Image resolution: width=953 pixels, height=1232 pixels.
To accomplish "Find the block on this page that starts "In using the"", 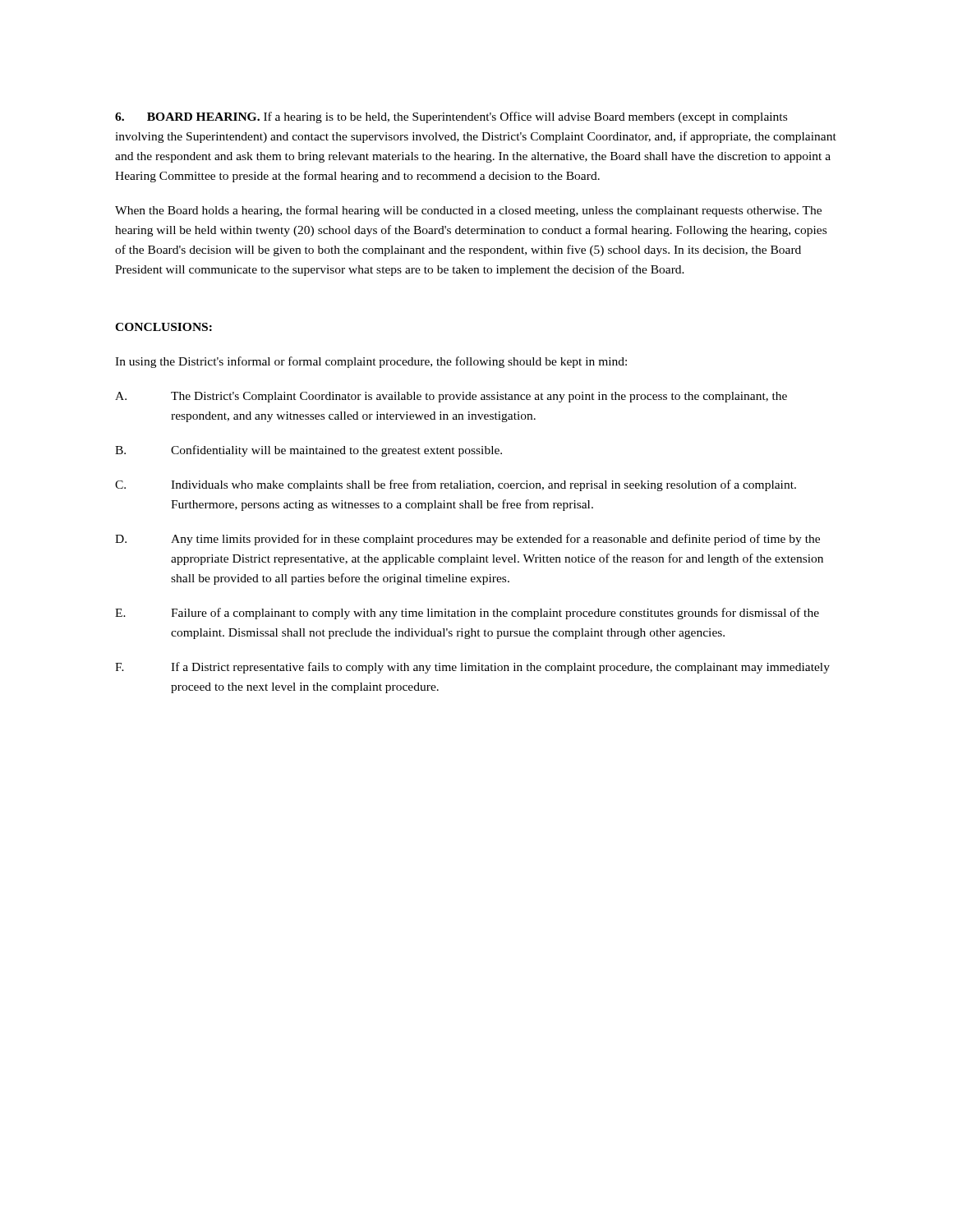I will pos(372,361).
